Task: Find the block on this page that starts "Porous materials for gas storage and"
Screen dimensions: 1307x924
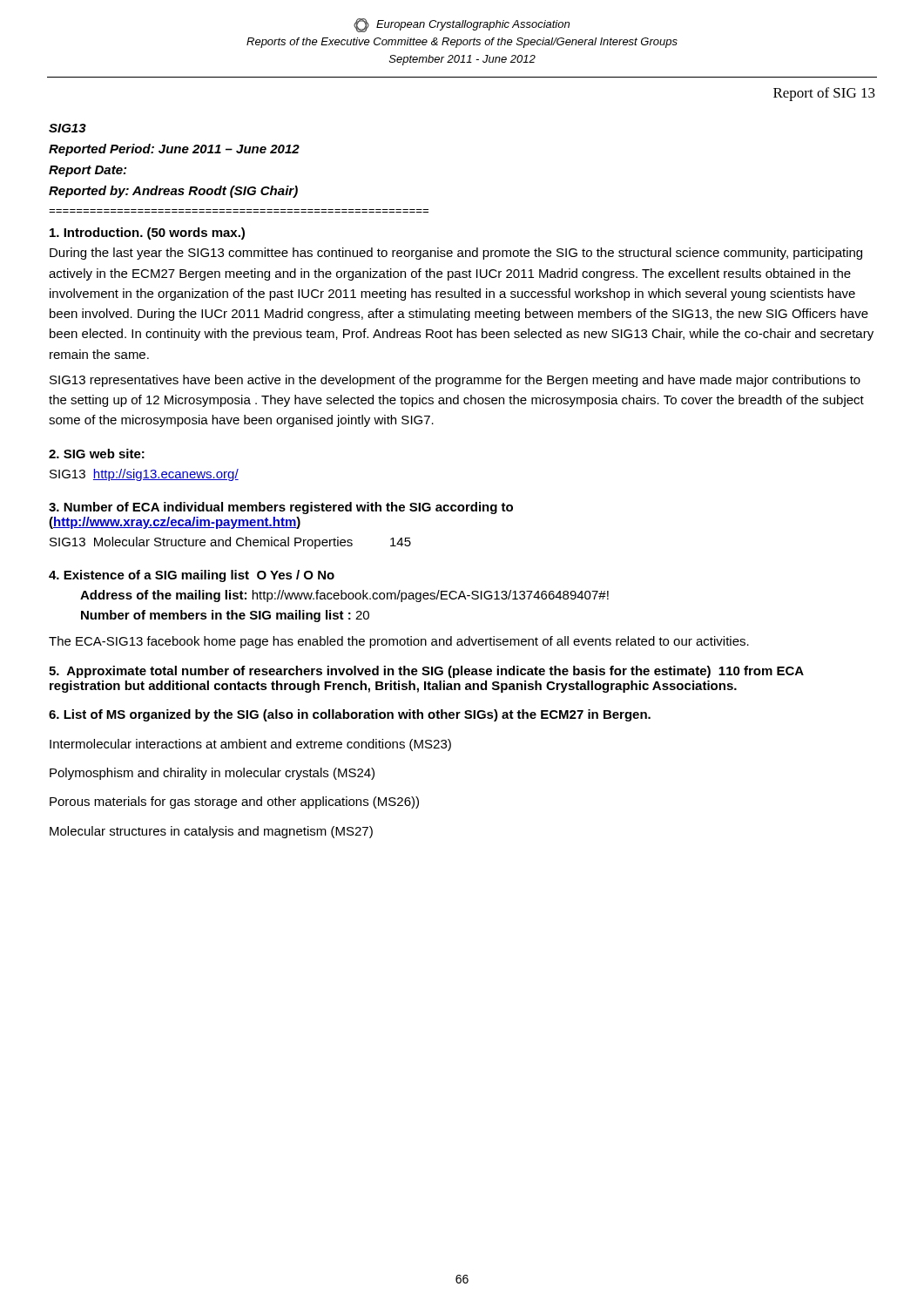Action: click(234, 802)
